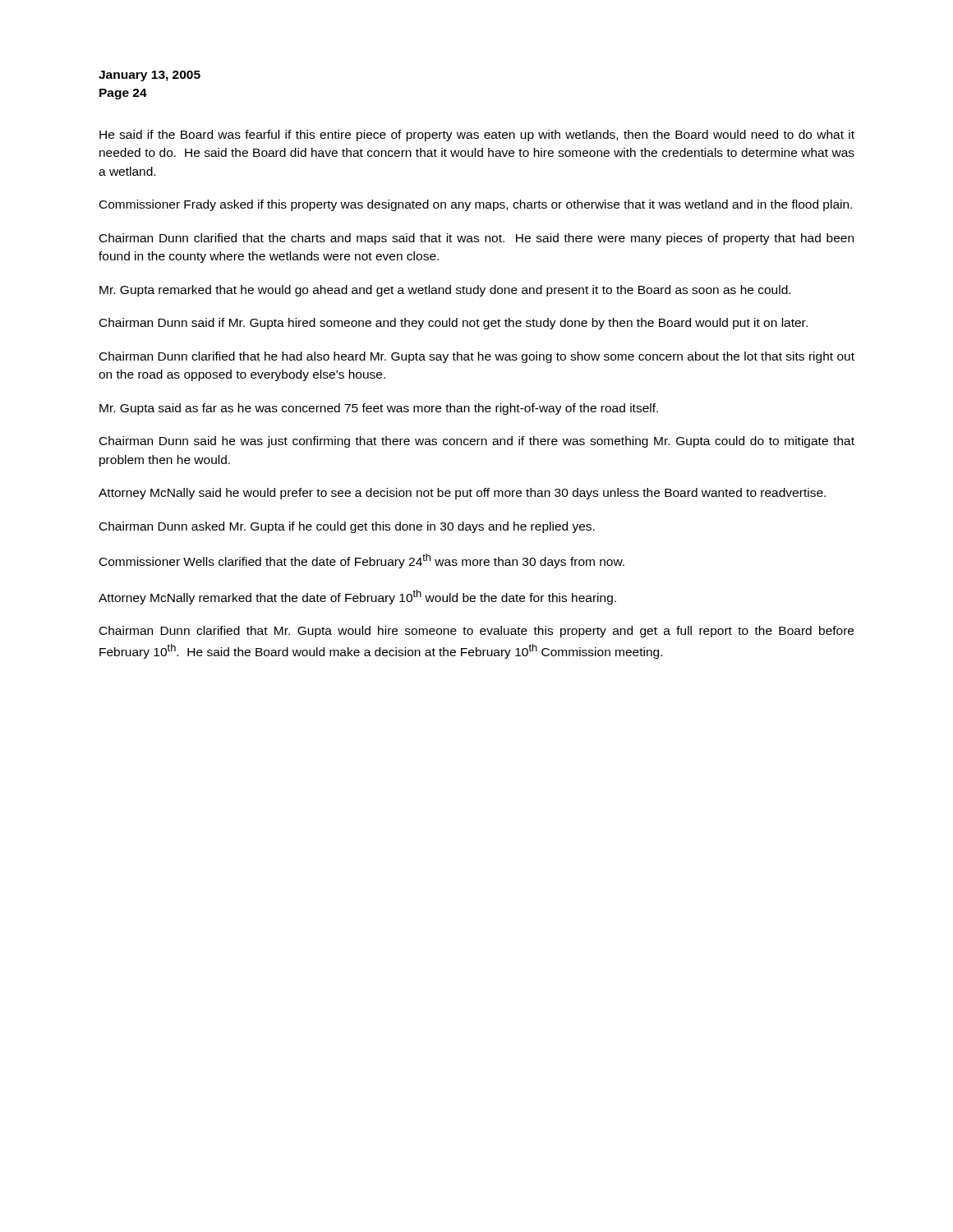
Task: Select the text block containing "Commissioner Frady asked"
Action: (x=476, y=204)
